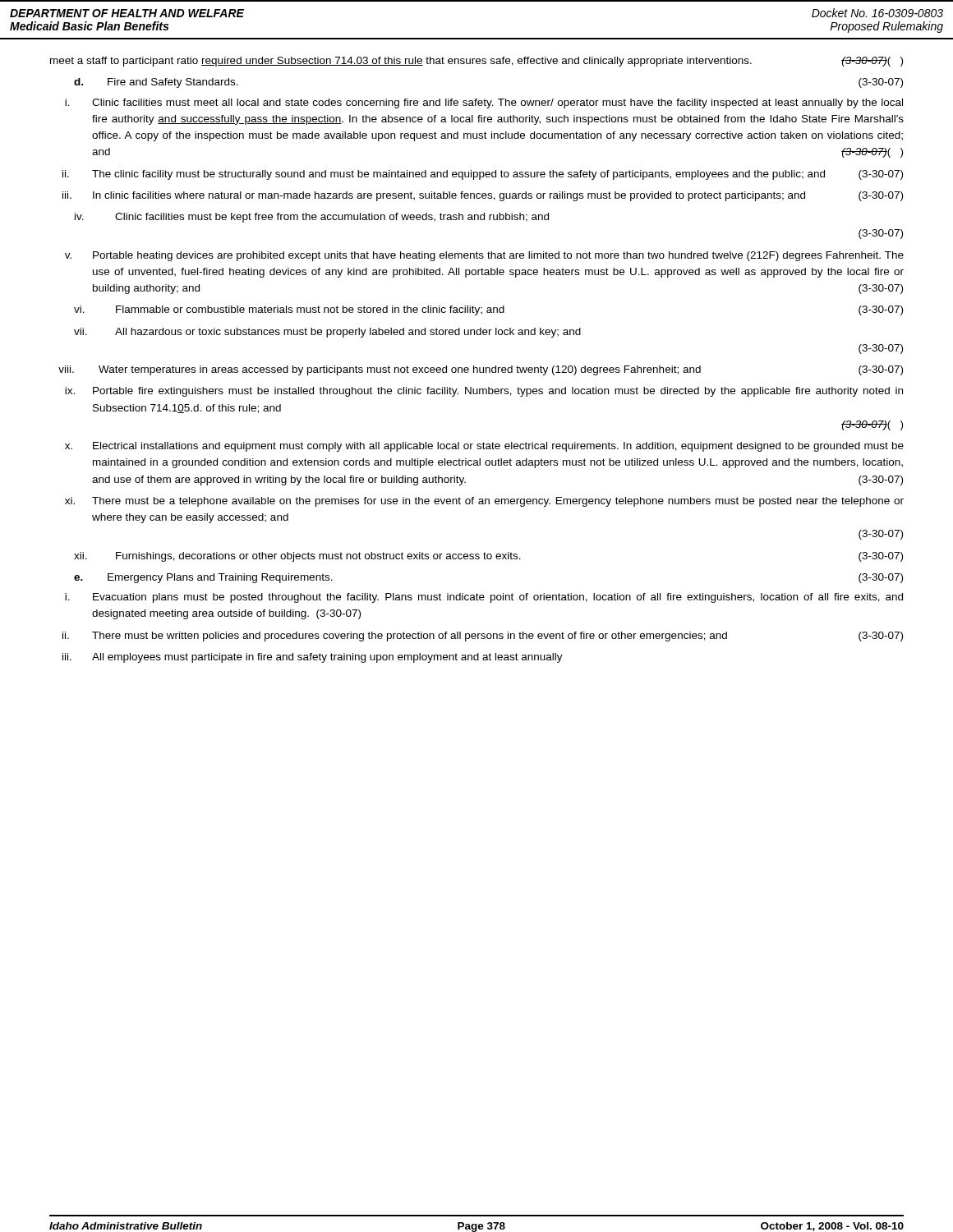Screen dimensions: 1232x953
Task: Point to the passage starting "iii. All employees must participate in fire and"
Action: pos(476,657)
